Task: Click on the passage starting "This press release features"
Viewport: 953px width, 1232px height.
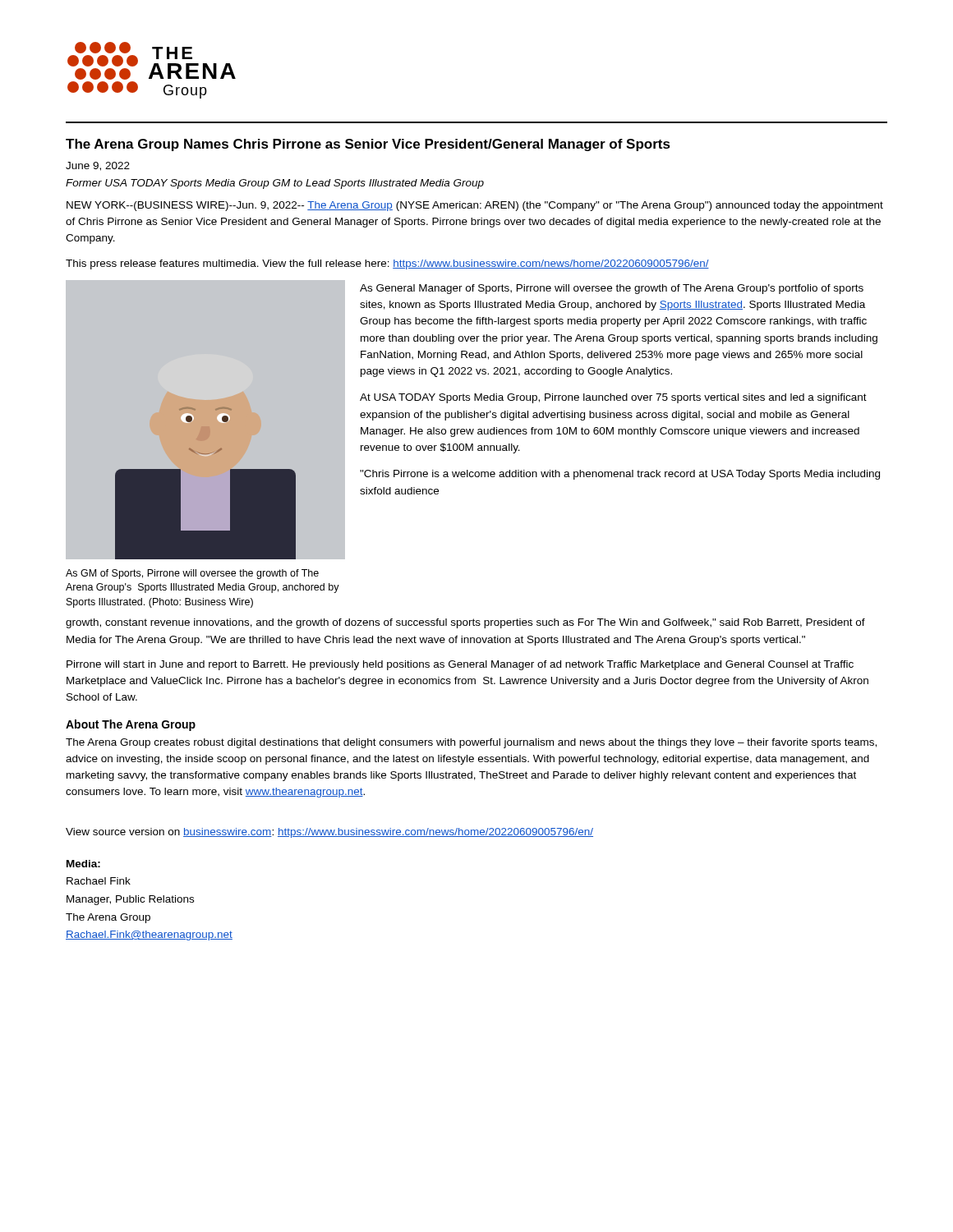Action: [x=387, y=263]
